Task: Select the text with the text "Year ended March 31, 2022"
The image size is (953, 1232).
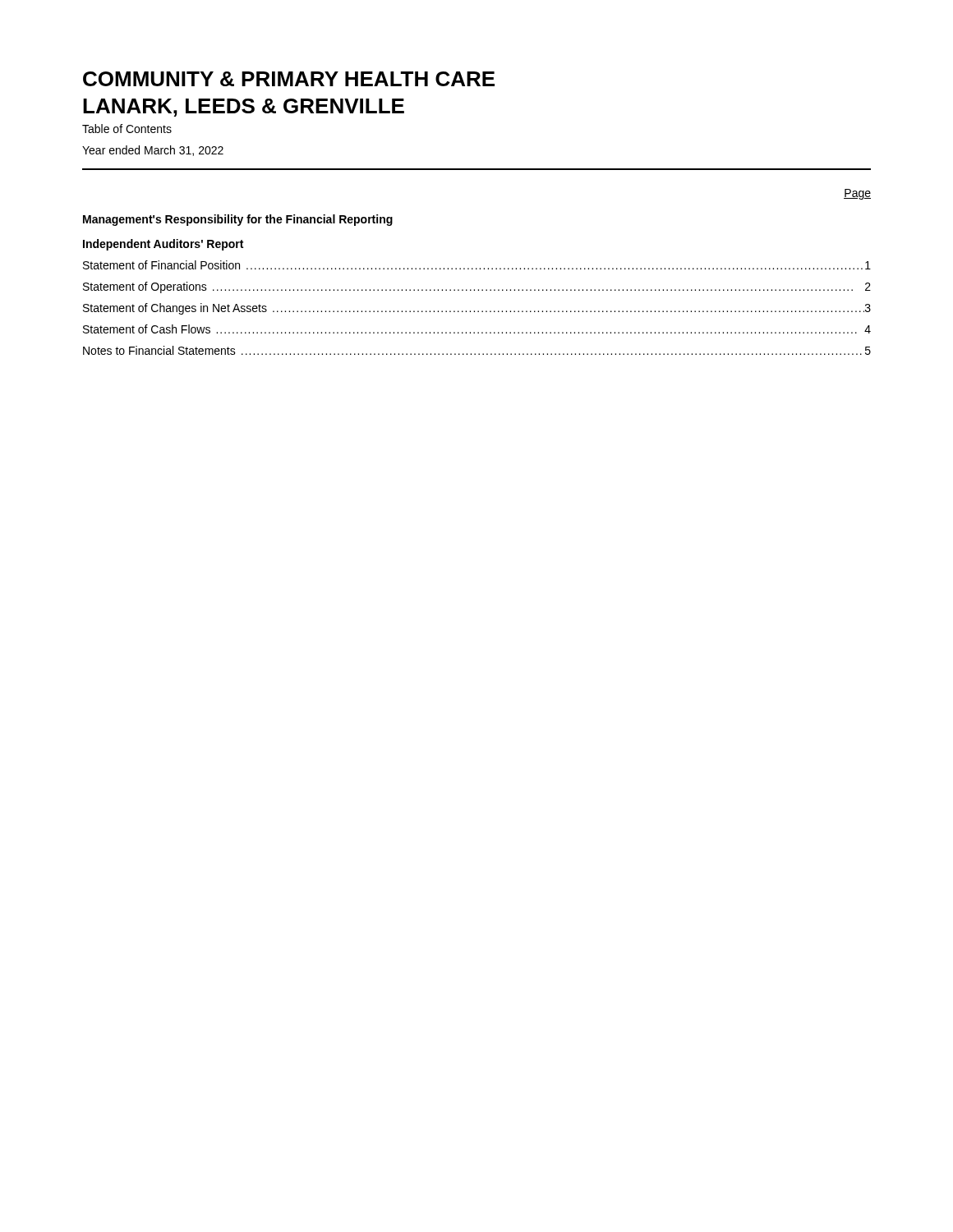Action: [153, 150]
